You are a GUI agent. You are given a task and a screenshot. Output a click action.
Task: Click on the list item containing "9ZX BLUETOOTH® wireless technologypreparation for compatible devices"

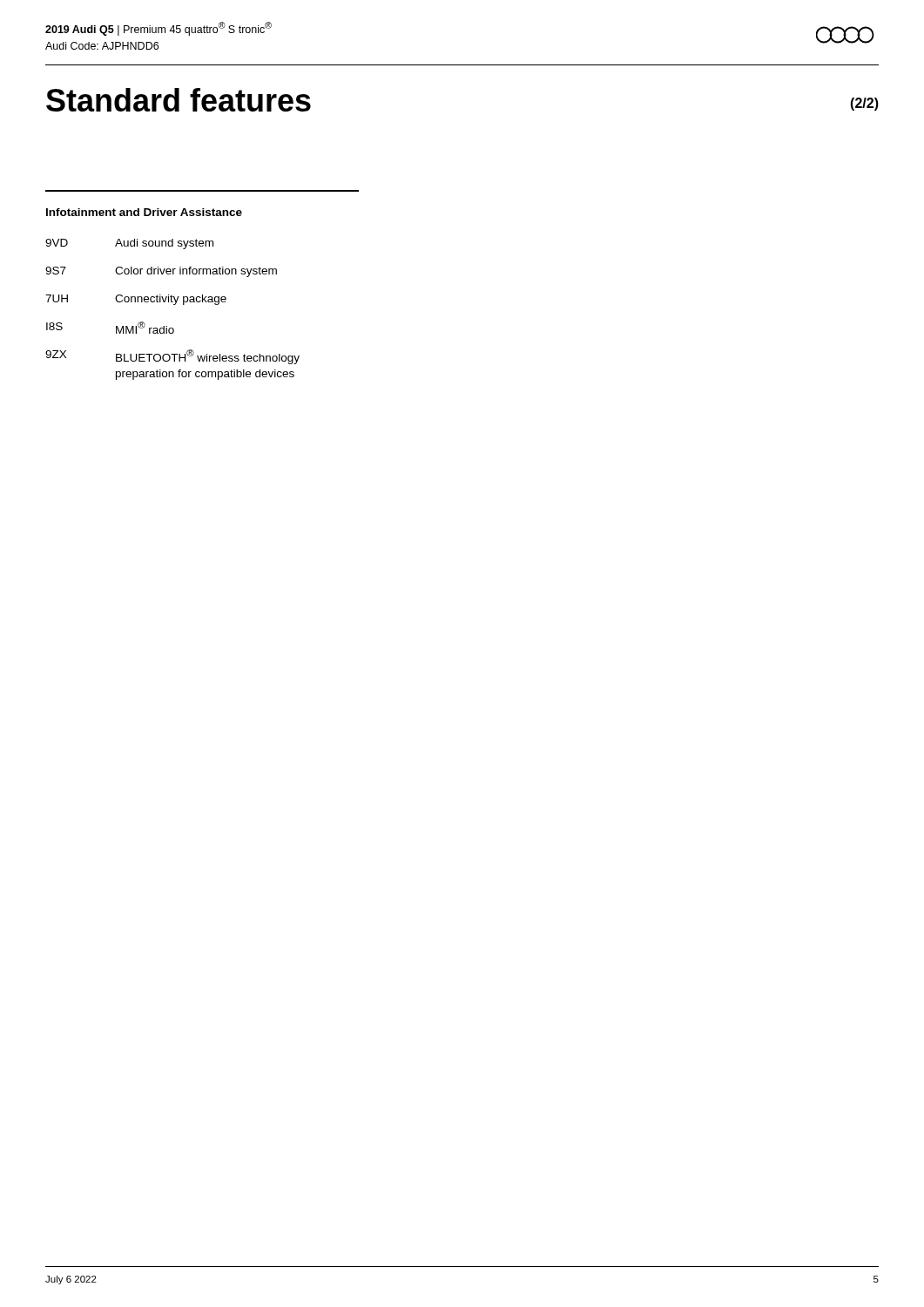(172, 365)
